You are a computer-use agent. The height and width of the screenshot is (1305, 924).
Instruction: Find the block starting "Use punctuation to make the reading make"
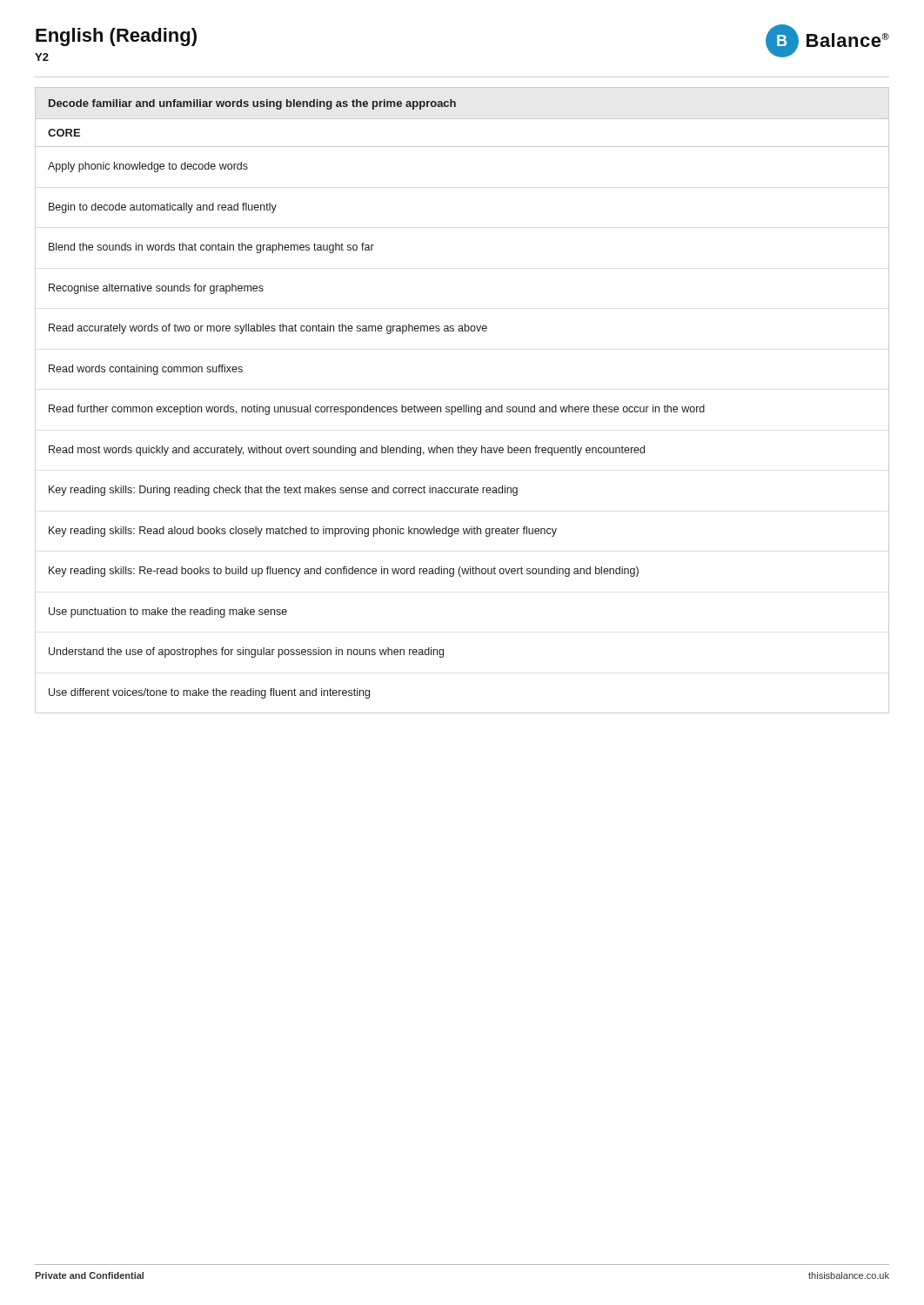168,611
